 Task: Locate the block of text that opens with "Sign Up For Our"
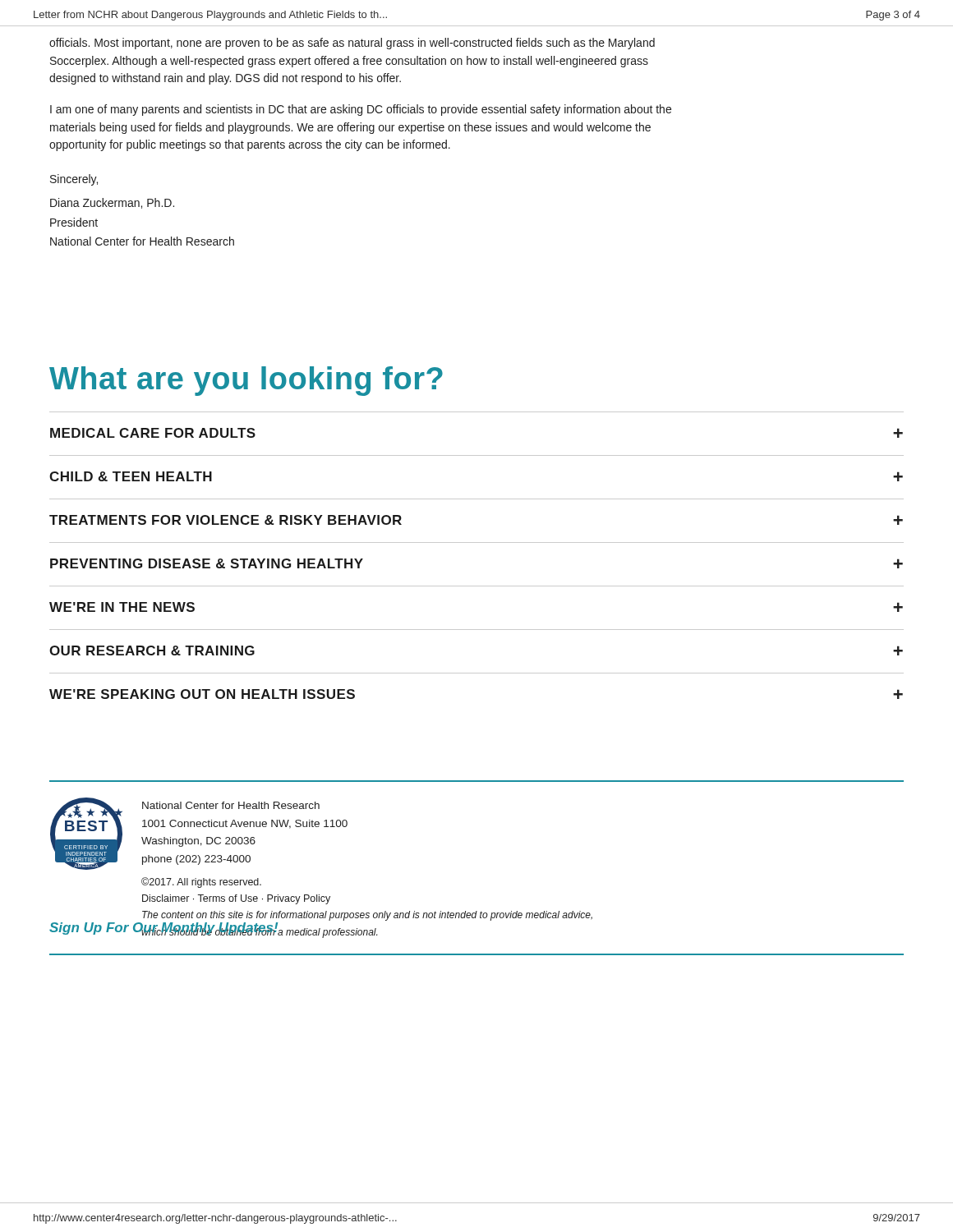[164, 928]
